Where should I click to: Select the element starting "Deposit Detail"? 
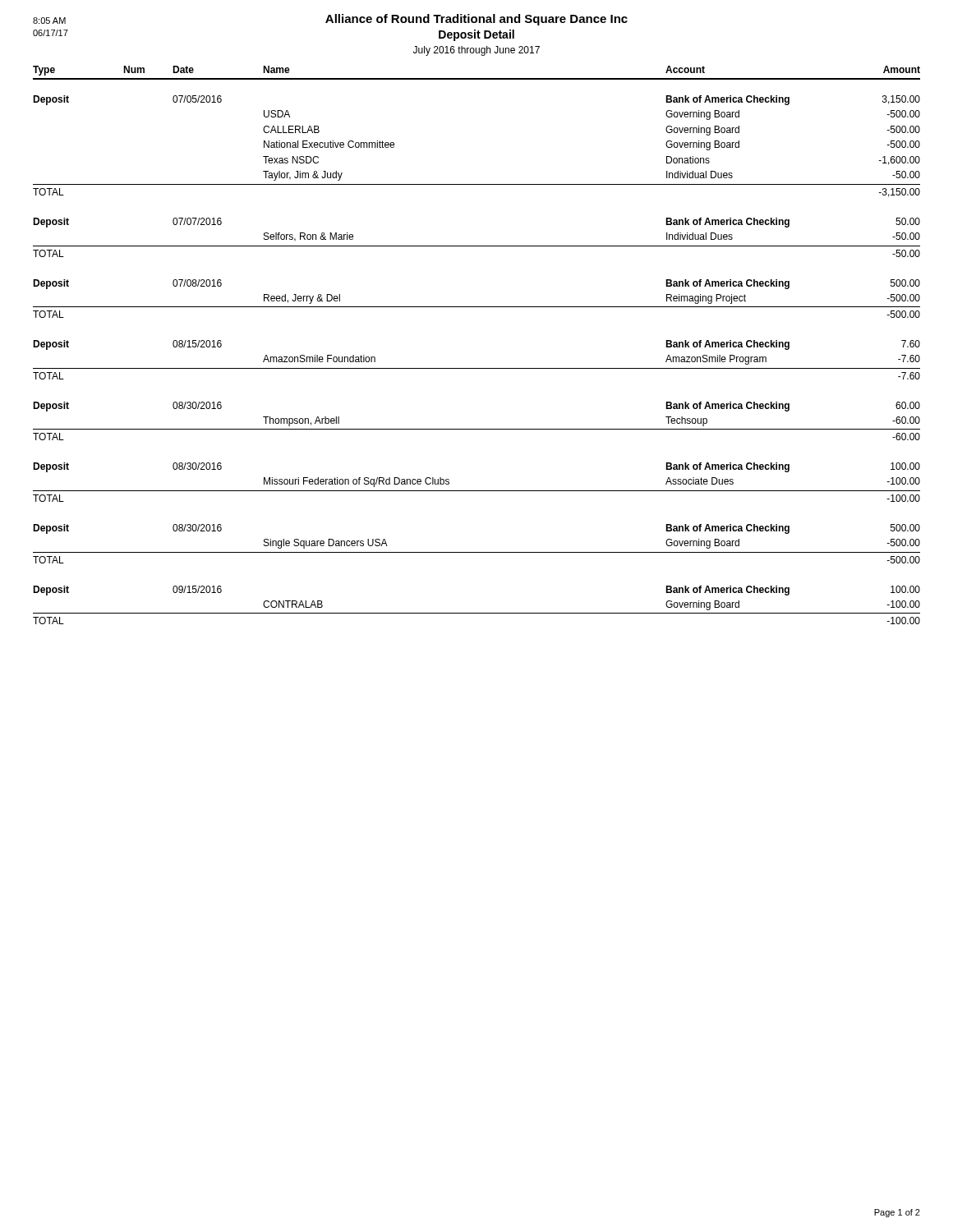point(476,34)
